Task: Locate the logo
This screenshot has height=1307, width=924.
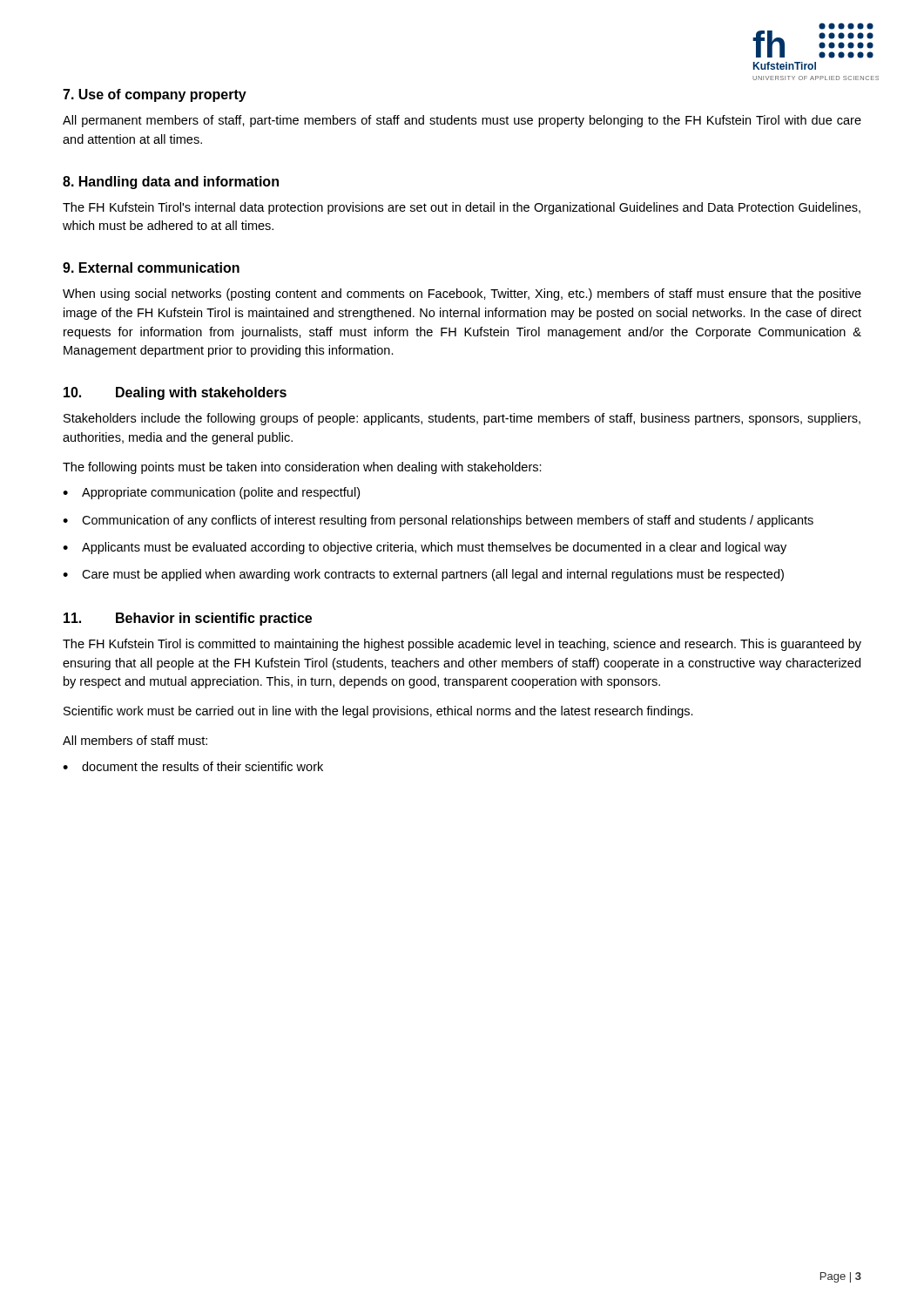Action: 816,52
